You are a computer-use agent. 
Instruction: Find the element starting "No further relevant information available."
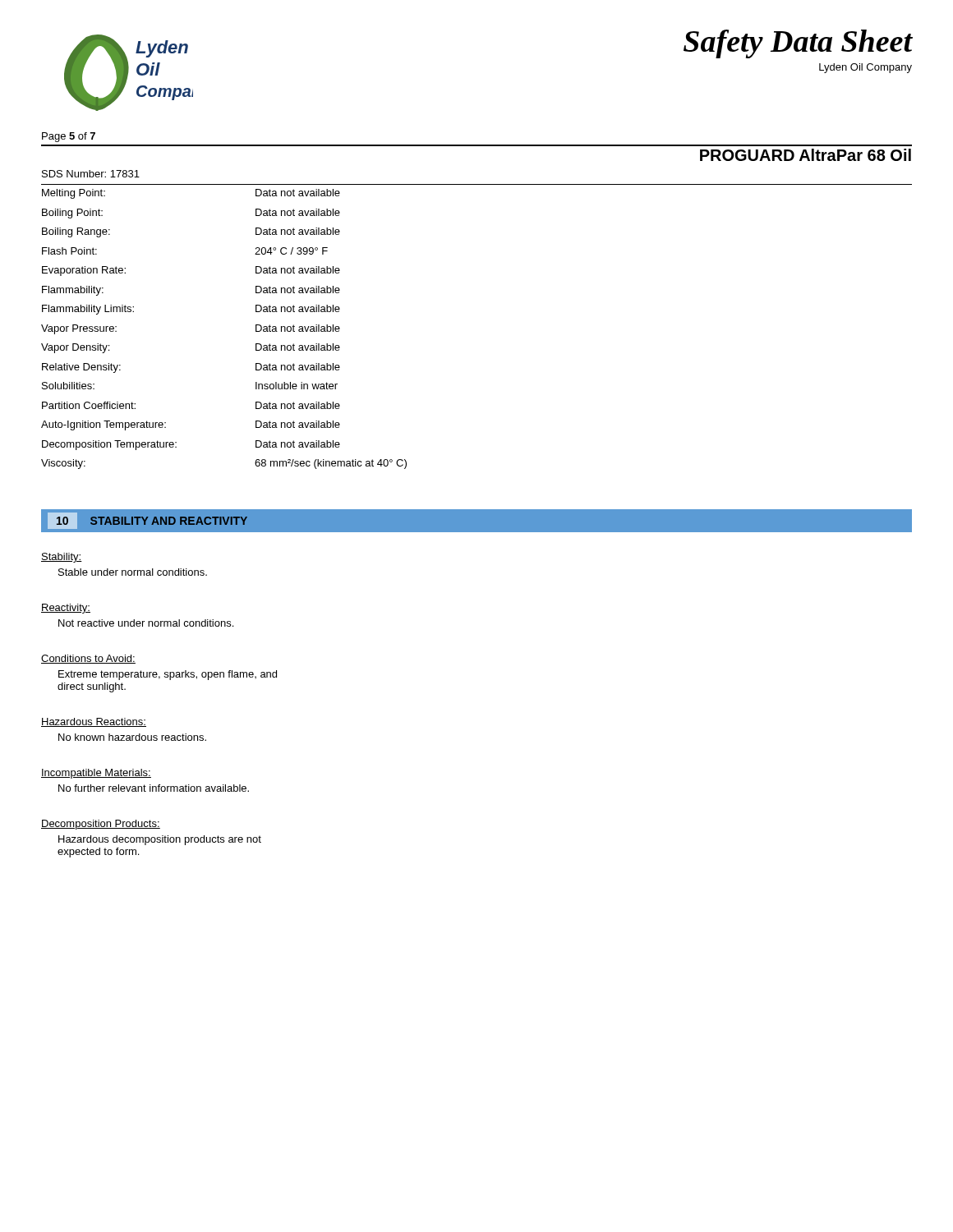point(154,788)
